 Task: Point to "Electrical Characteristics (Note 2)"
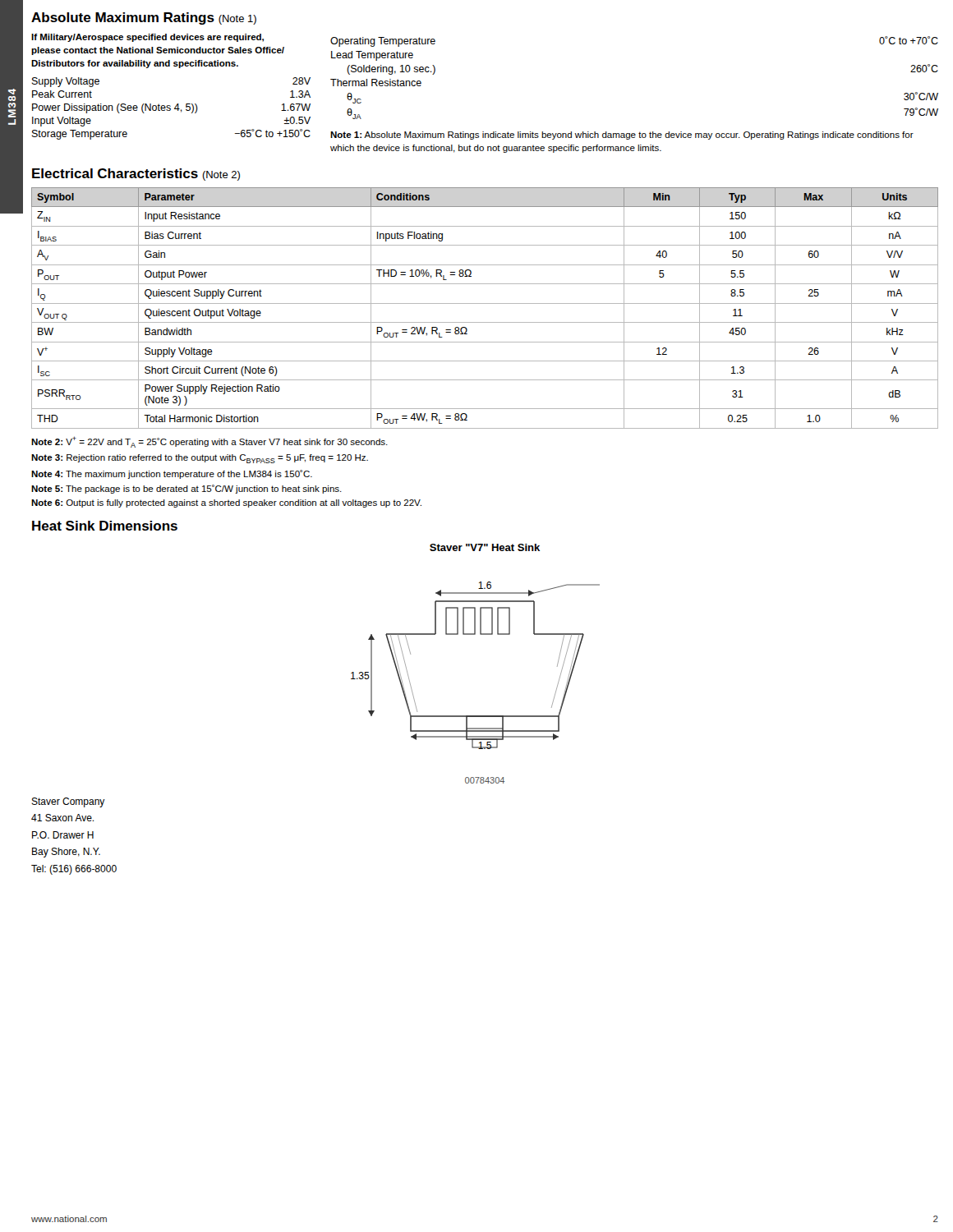(136, 174)
